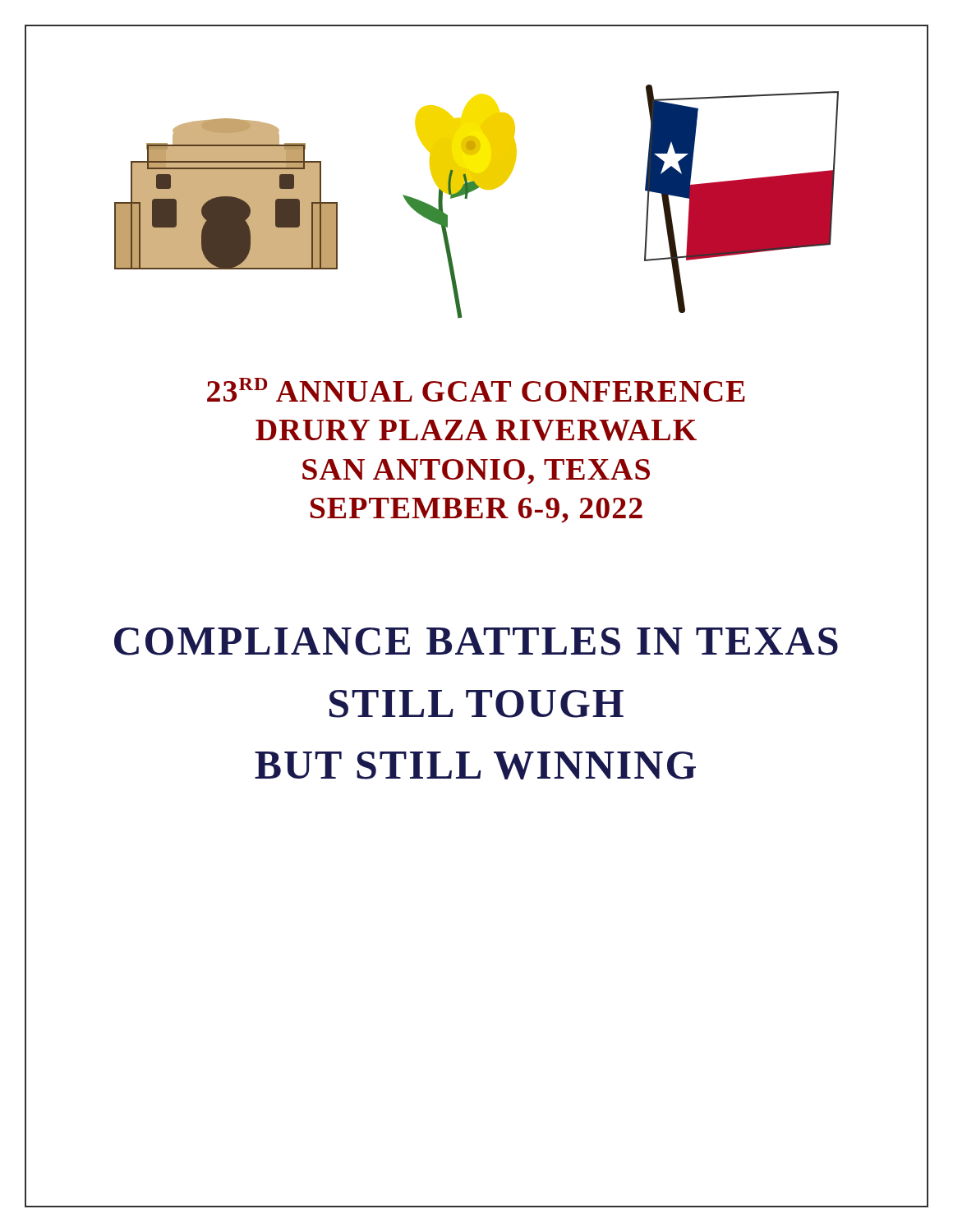Click on the title that reads "COMPLIANCE BATTLES IN"

coord(476,703)
